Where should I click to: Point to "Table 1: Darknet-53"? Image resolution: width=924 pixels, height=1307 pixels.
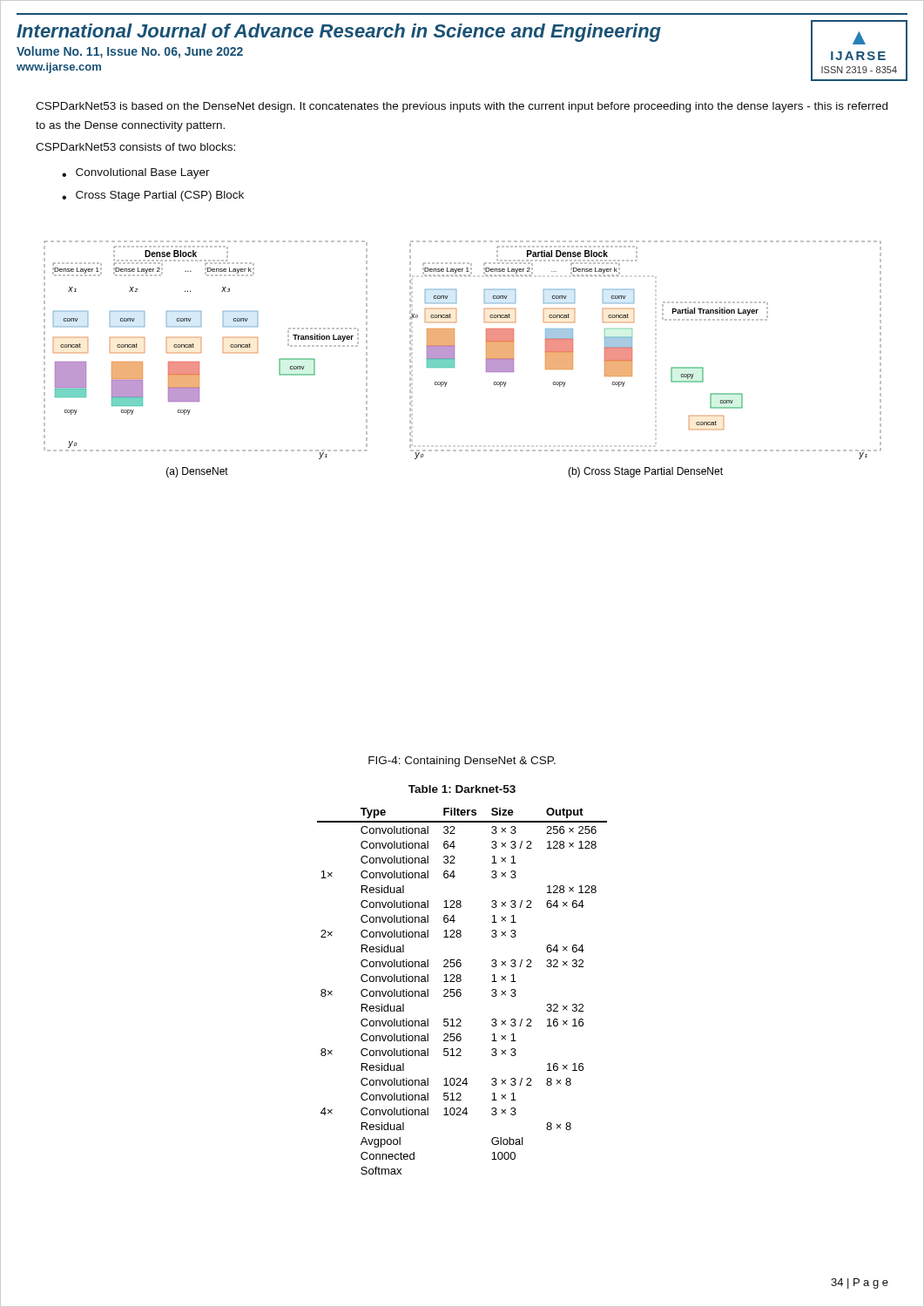click(462, 789)
